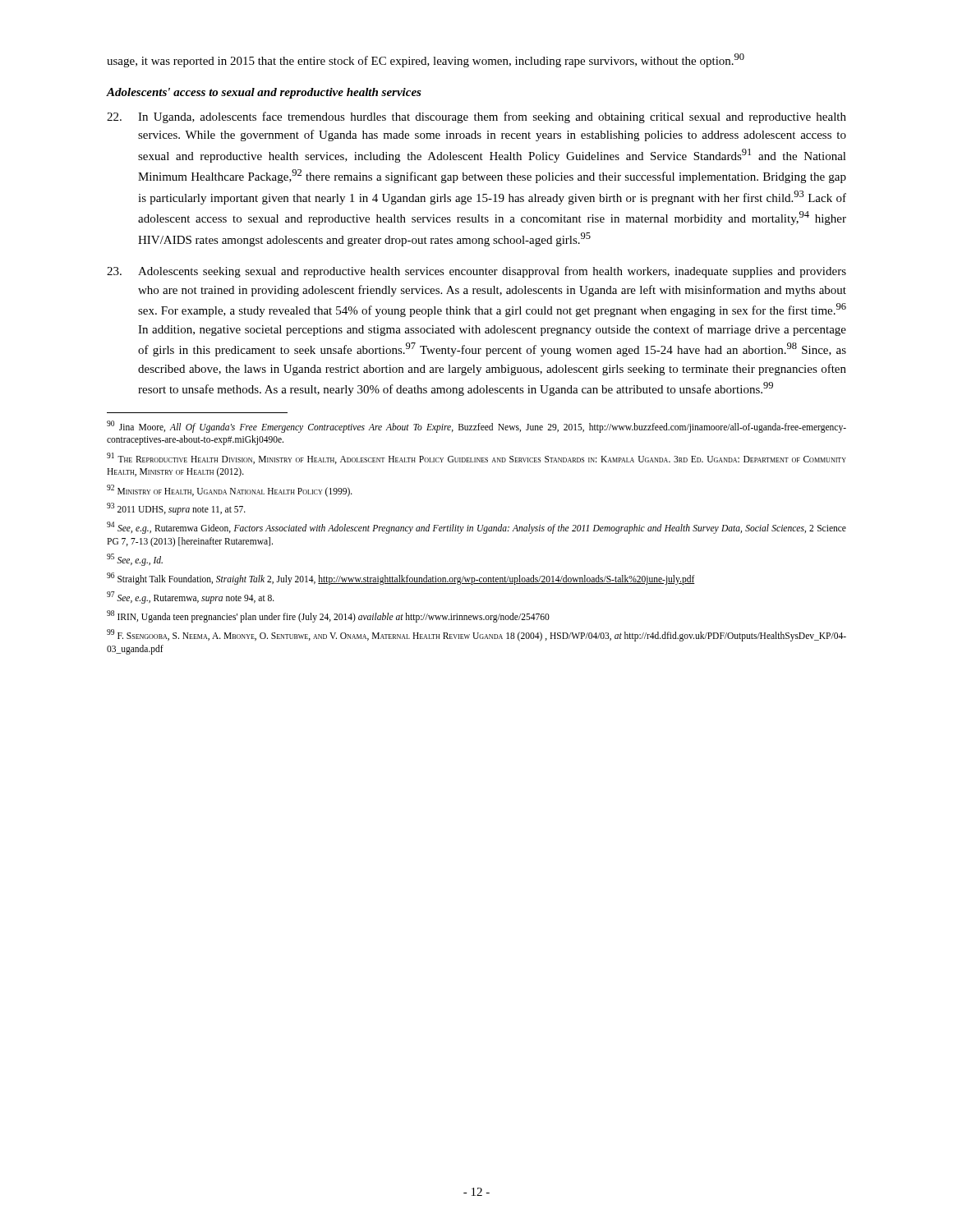Viewport: 953px width, 1232px height.
Task: Click on the footnote that says "99 F. Ssengooba, S. Neema, A. Mbonye, O."
Action: pos(476,641)
